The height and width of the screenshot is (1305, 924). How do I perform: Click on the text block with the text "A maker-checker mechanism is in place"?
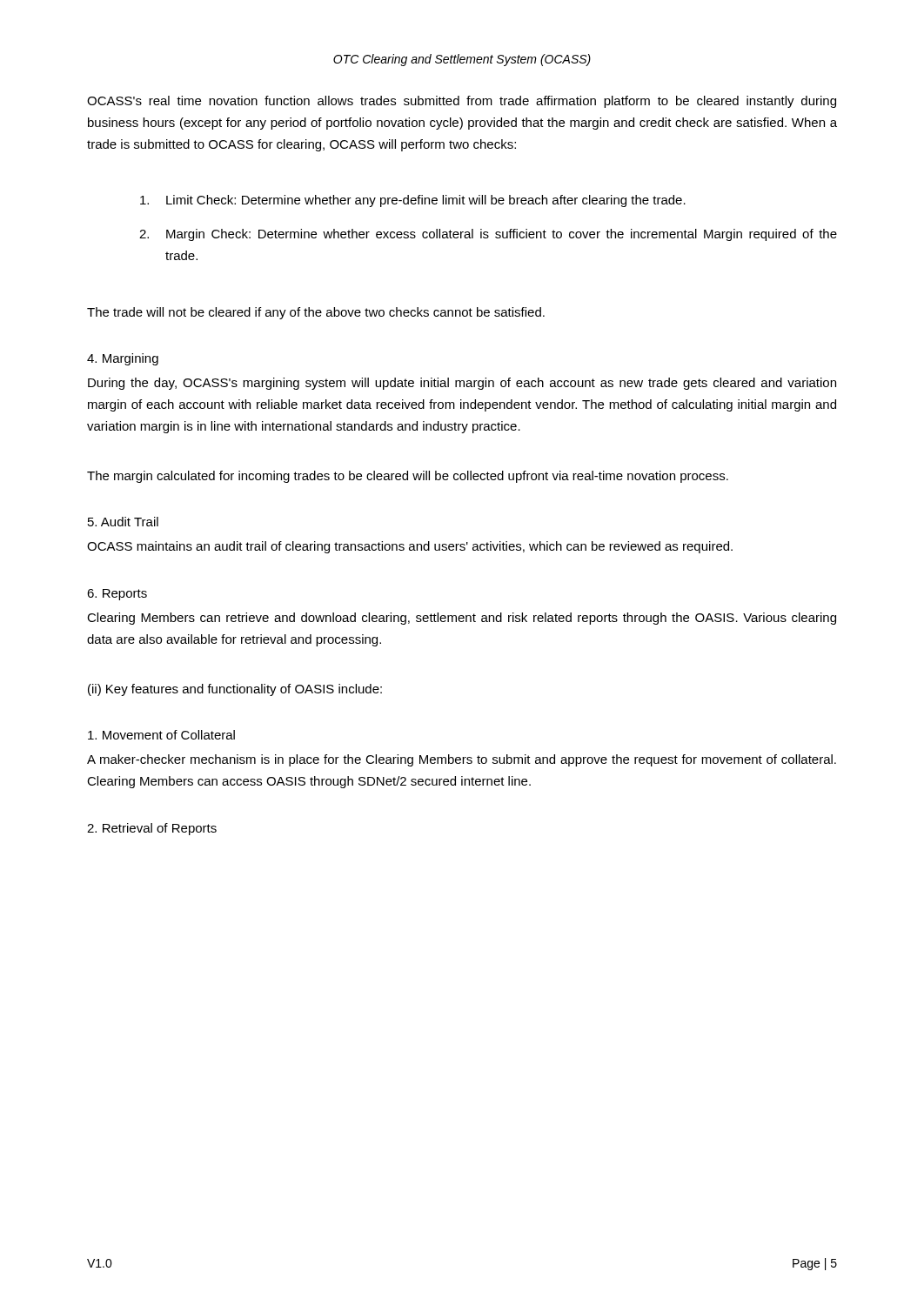point(462,770)
